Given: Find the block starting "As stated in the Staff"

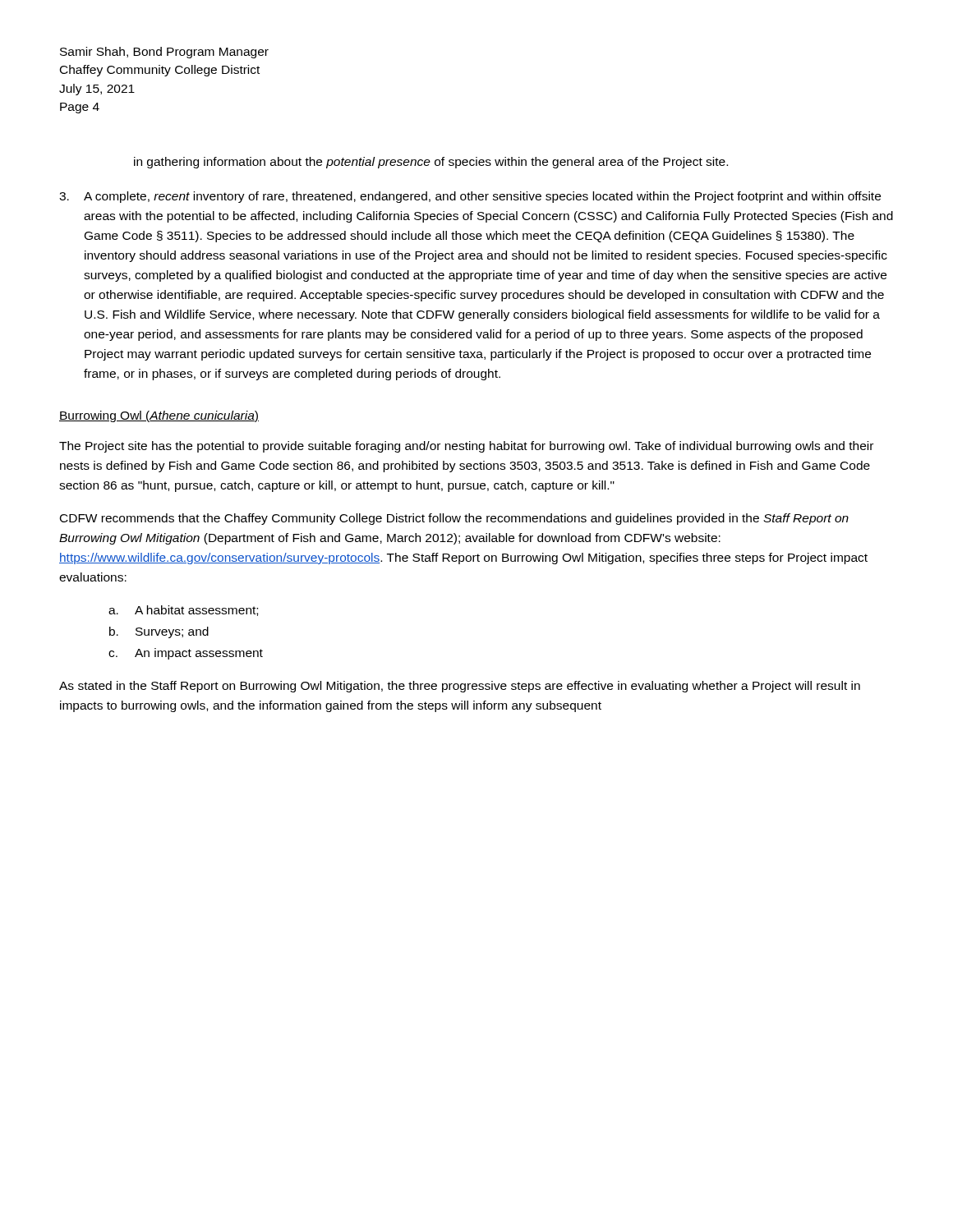Looking at the screenshot, I should pos(460,695).
